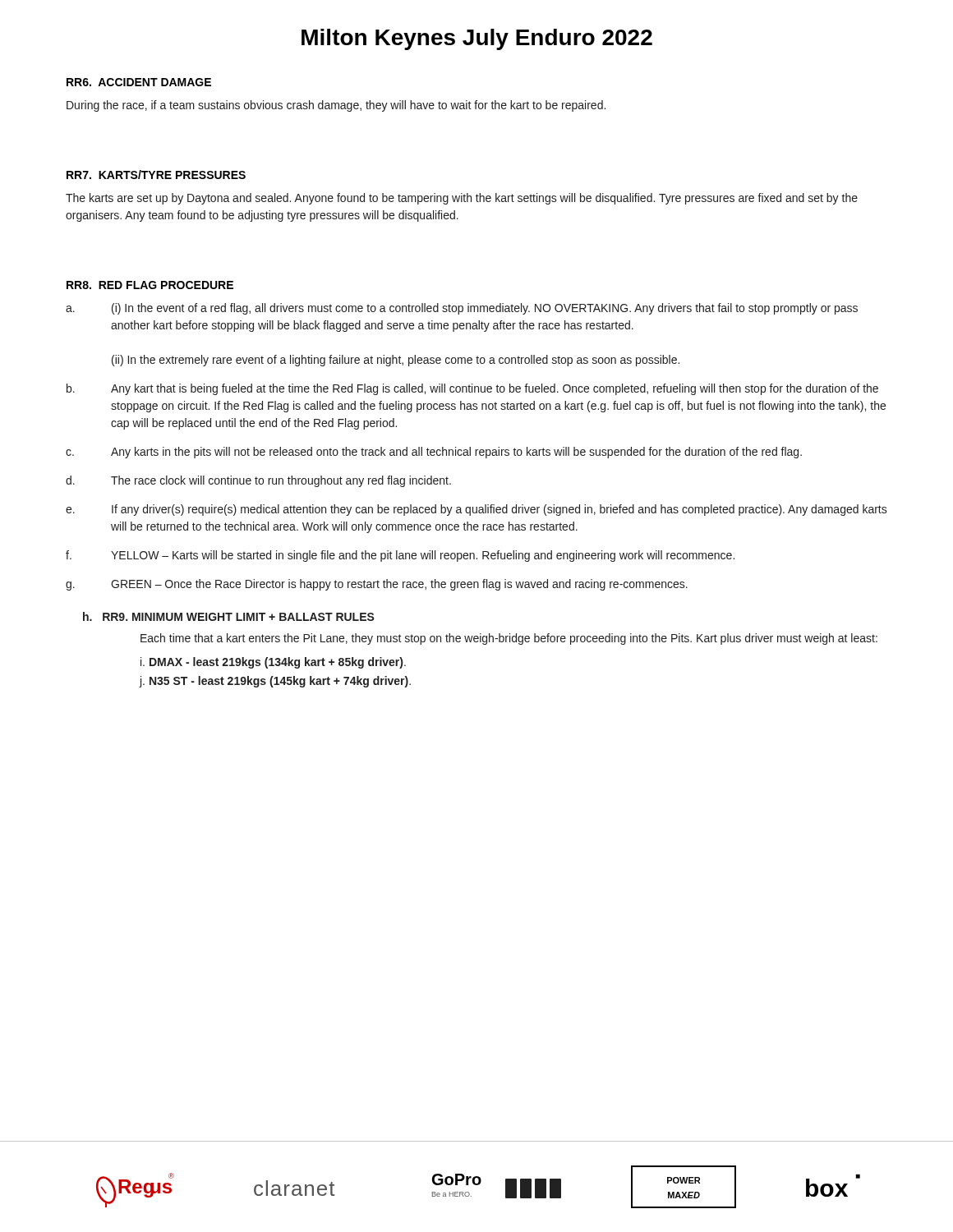Locate the section header that opens with "h. RR9. MINIMUM WEIGHT LIMIT + BALLAST"
Image resolution: width=953 pixels, height=1232 pixels.
point(228,617)
